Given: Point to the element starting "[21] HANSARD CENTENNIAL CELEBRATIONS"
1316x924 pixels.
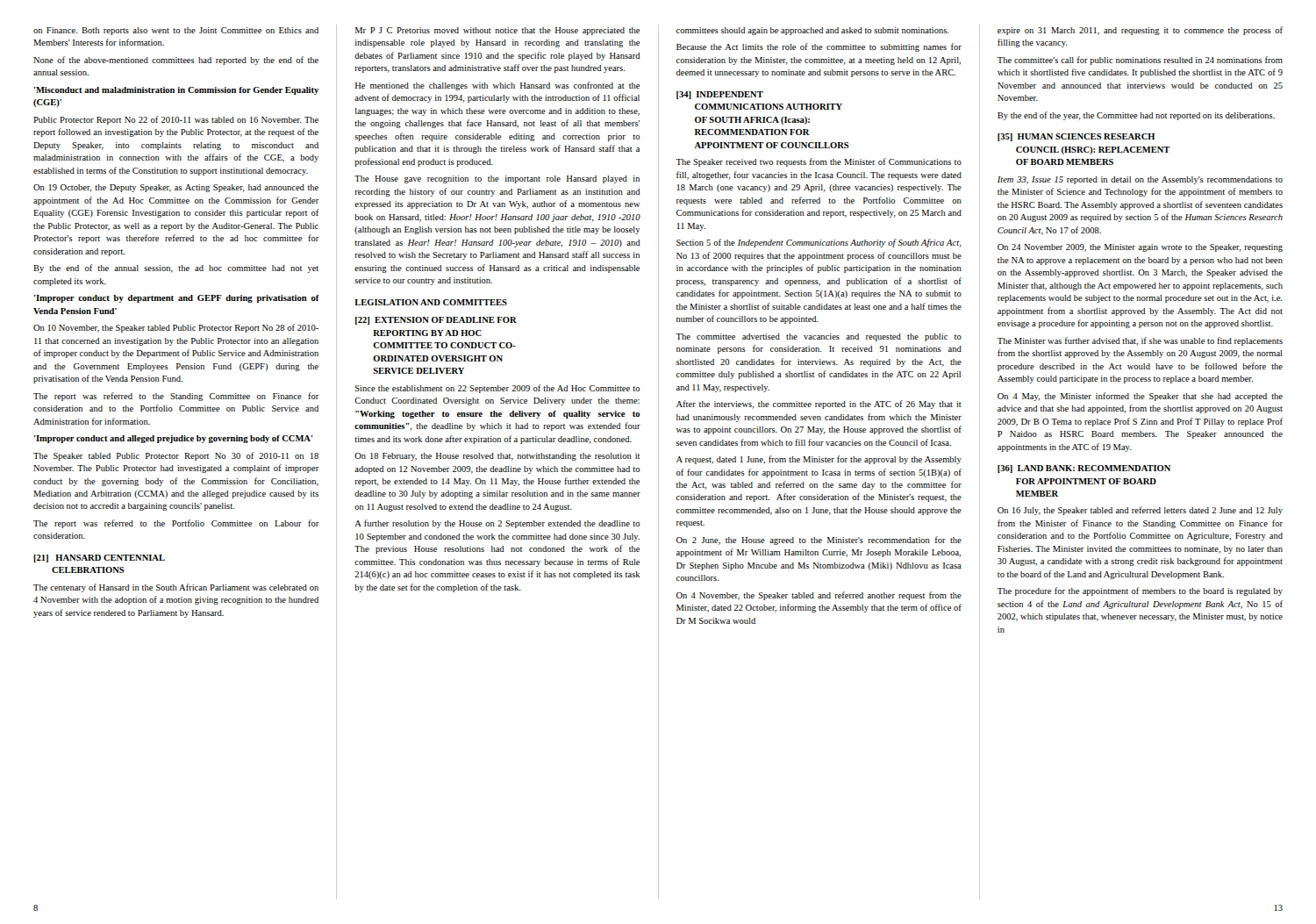Looking at the screenshot, I should [x=99, y=559].
